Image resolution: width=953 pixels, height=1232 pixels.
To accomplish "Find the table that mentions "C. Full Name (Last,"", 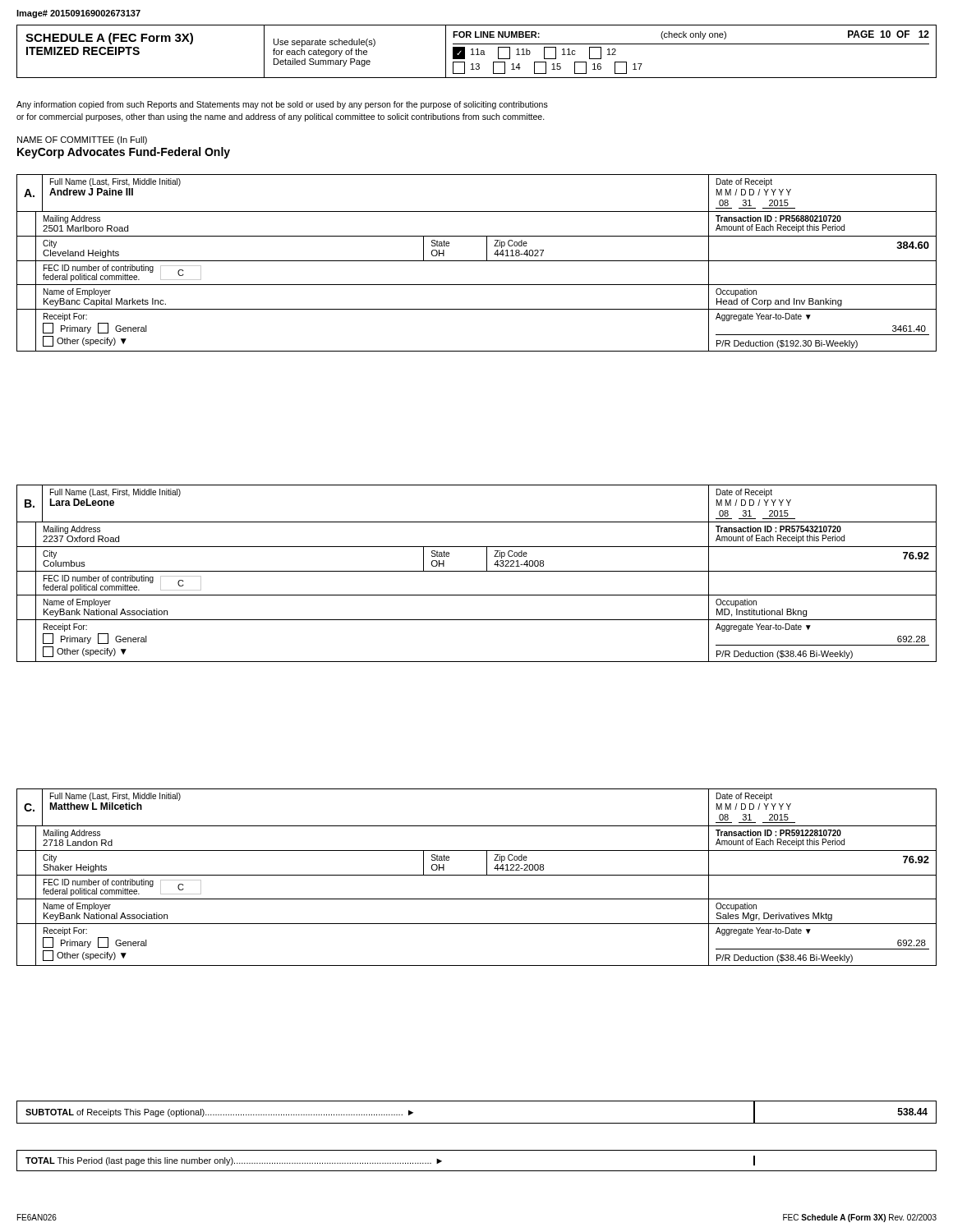I will tap(476, 877).
